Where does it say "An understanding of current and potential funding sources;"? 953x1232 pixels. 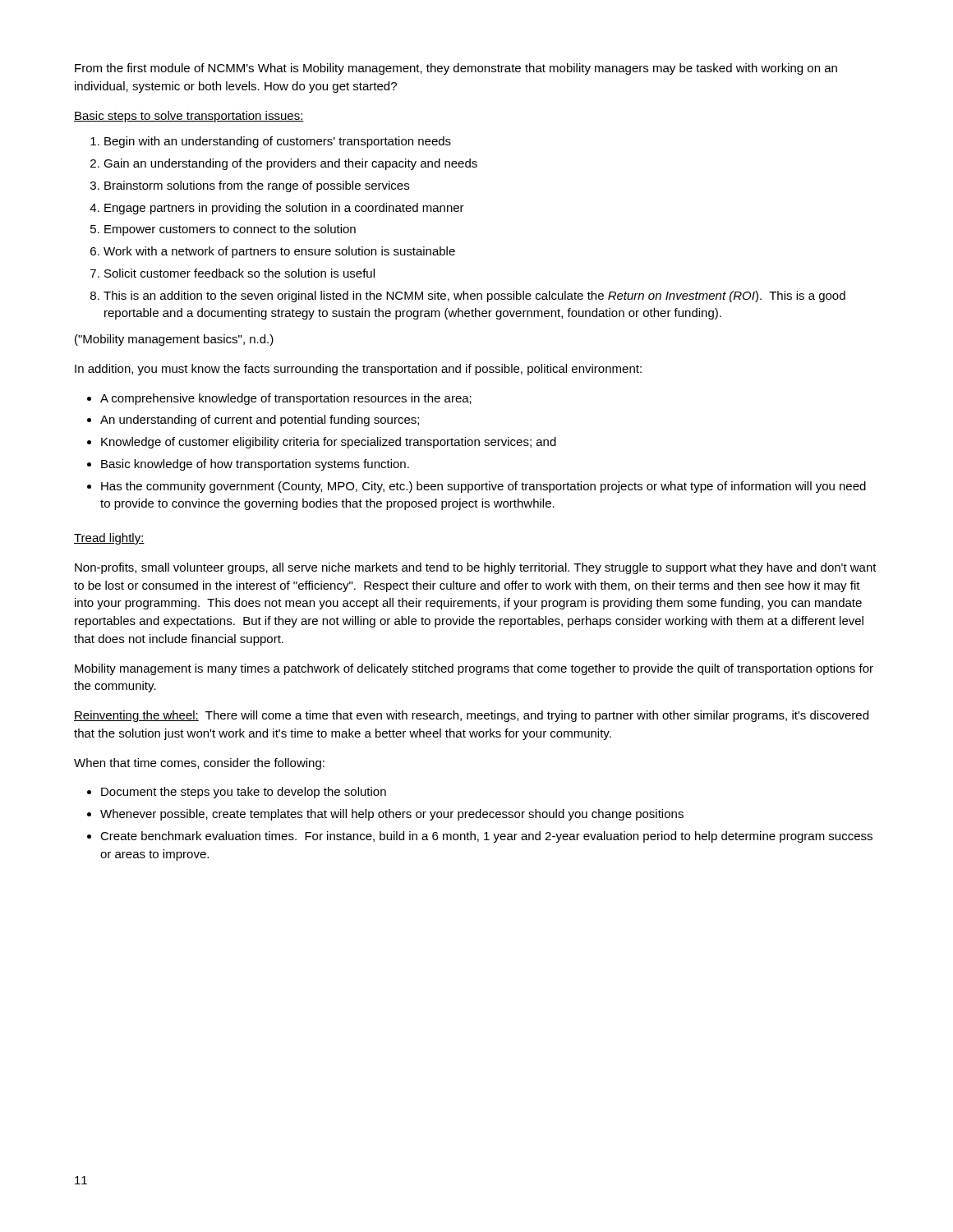click(x=260, y=421)
